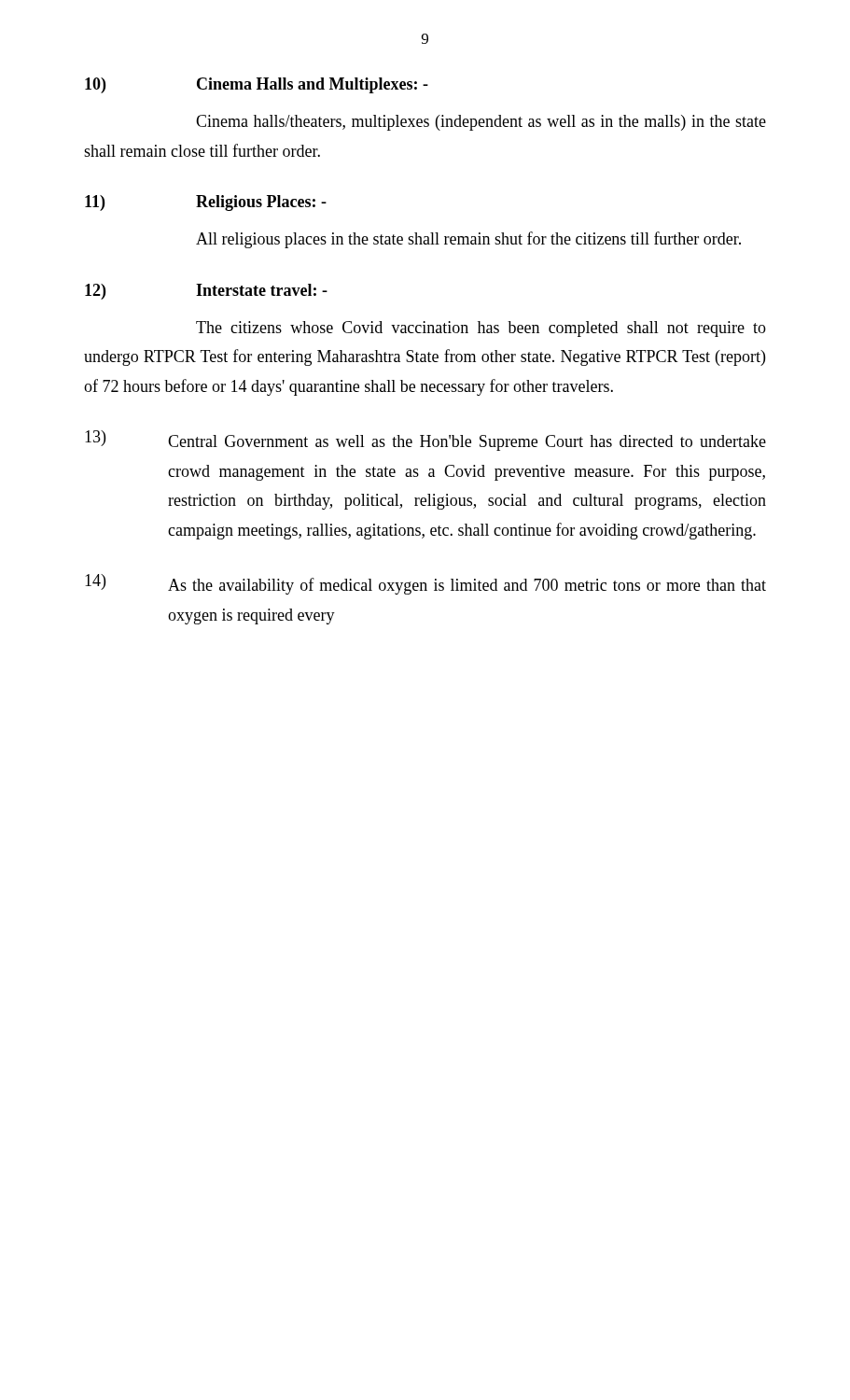Find the block on this page that starts "The citizens whose Covid"
This screenshot has width=850, height=1400.
425,357
